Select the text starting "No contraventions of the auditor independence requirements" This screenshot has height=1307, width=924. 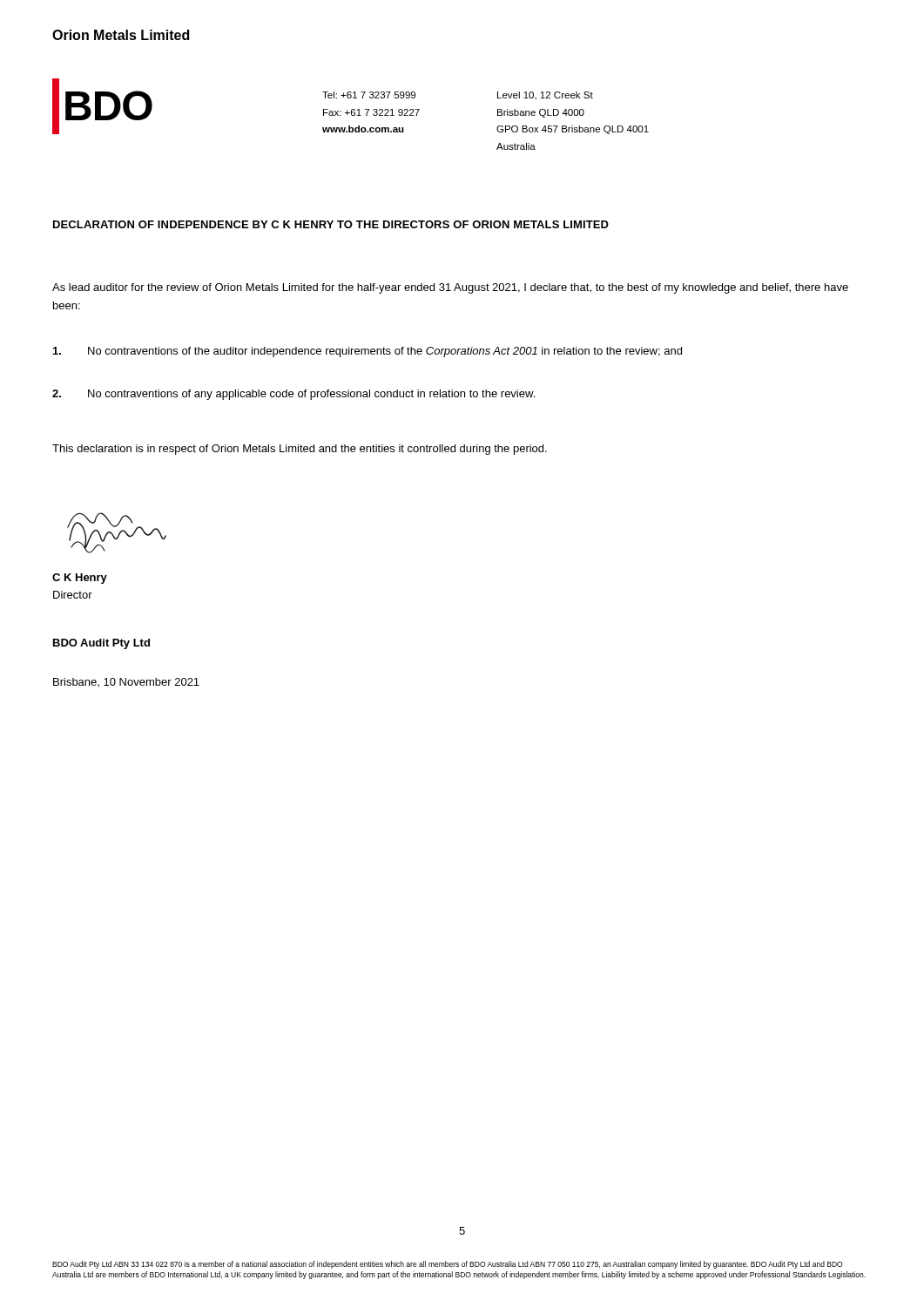pyautogui.click(x=462, y=352)
